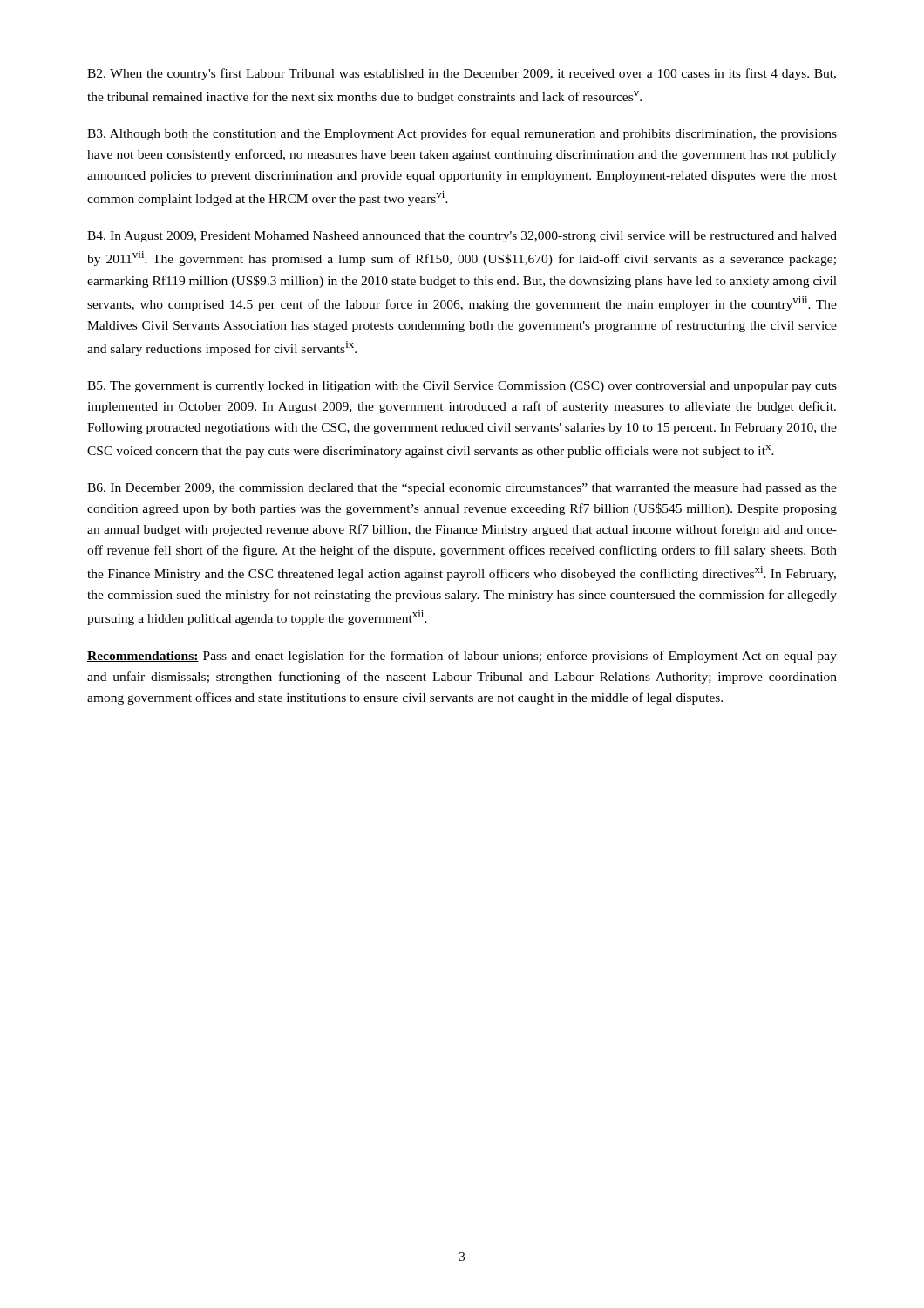Point to the block starting "B3. Although both the"
Screen dimensions: 1308x924
[462, 166]
